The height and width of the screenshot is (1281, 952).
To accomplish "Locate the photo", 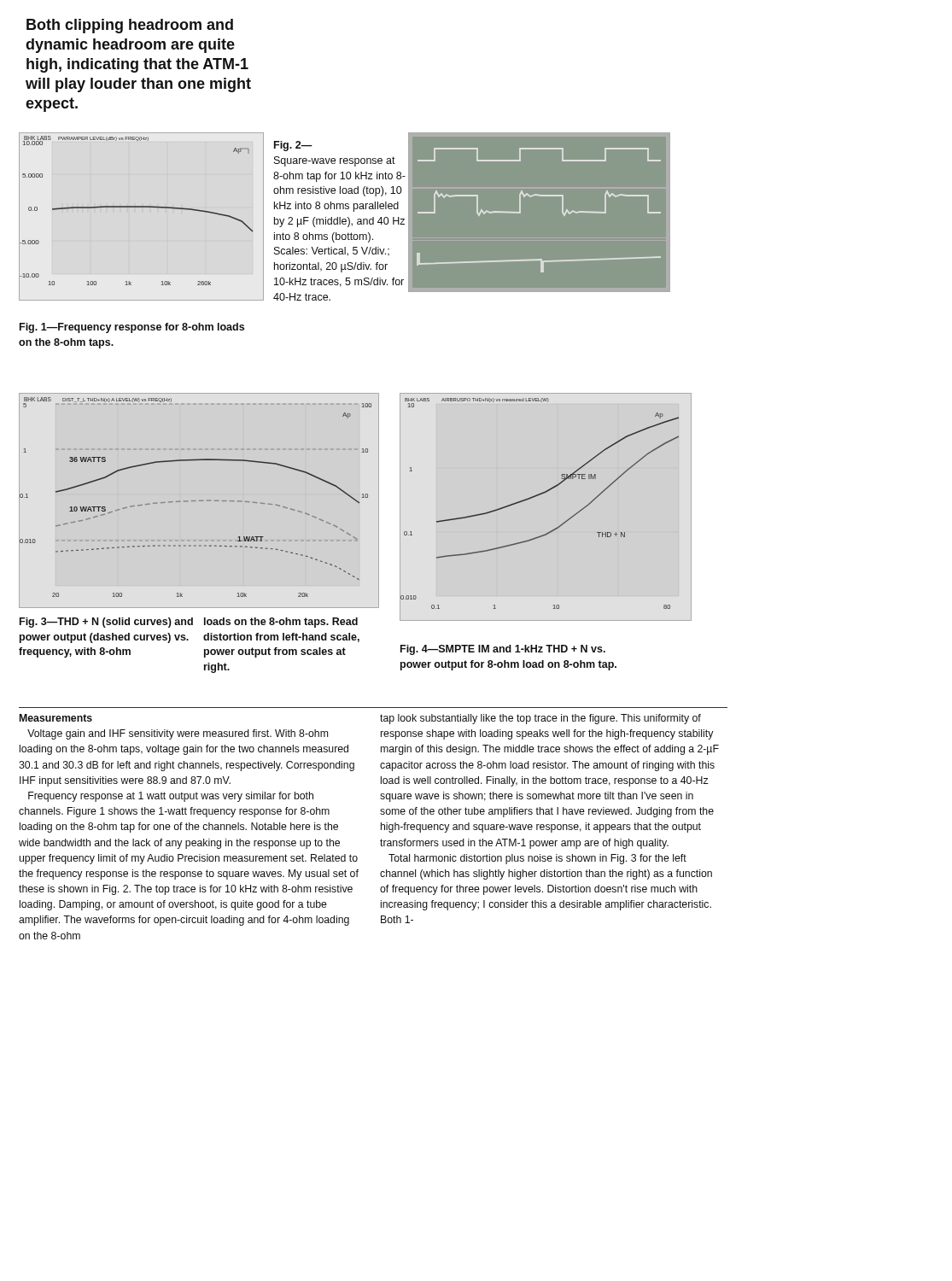I will click(x=538, y=211).
